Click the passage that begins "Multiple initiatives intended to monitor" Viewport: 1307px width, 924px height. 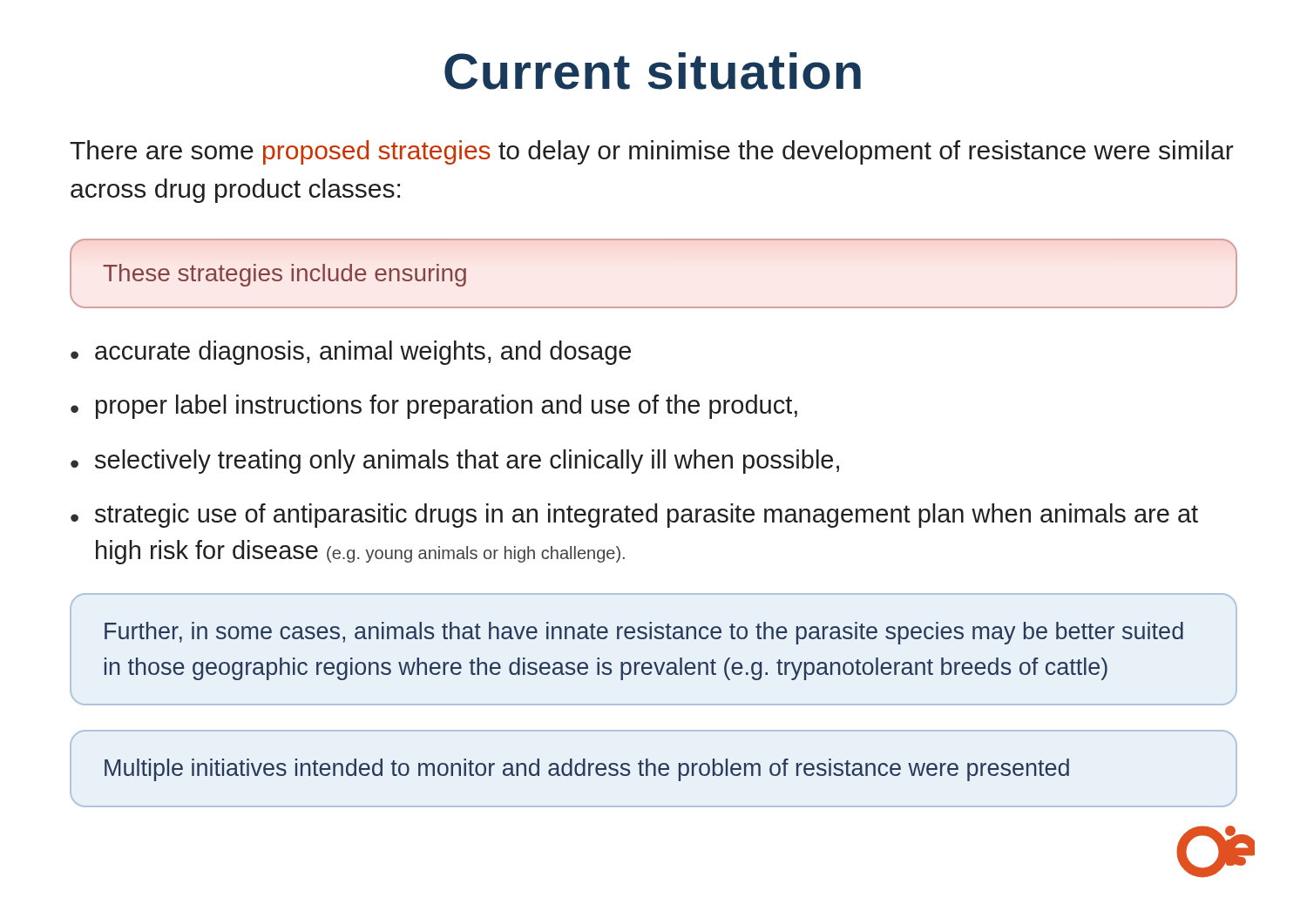click(x=587, y=768)
